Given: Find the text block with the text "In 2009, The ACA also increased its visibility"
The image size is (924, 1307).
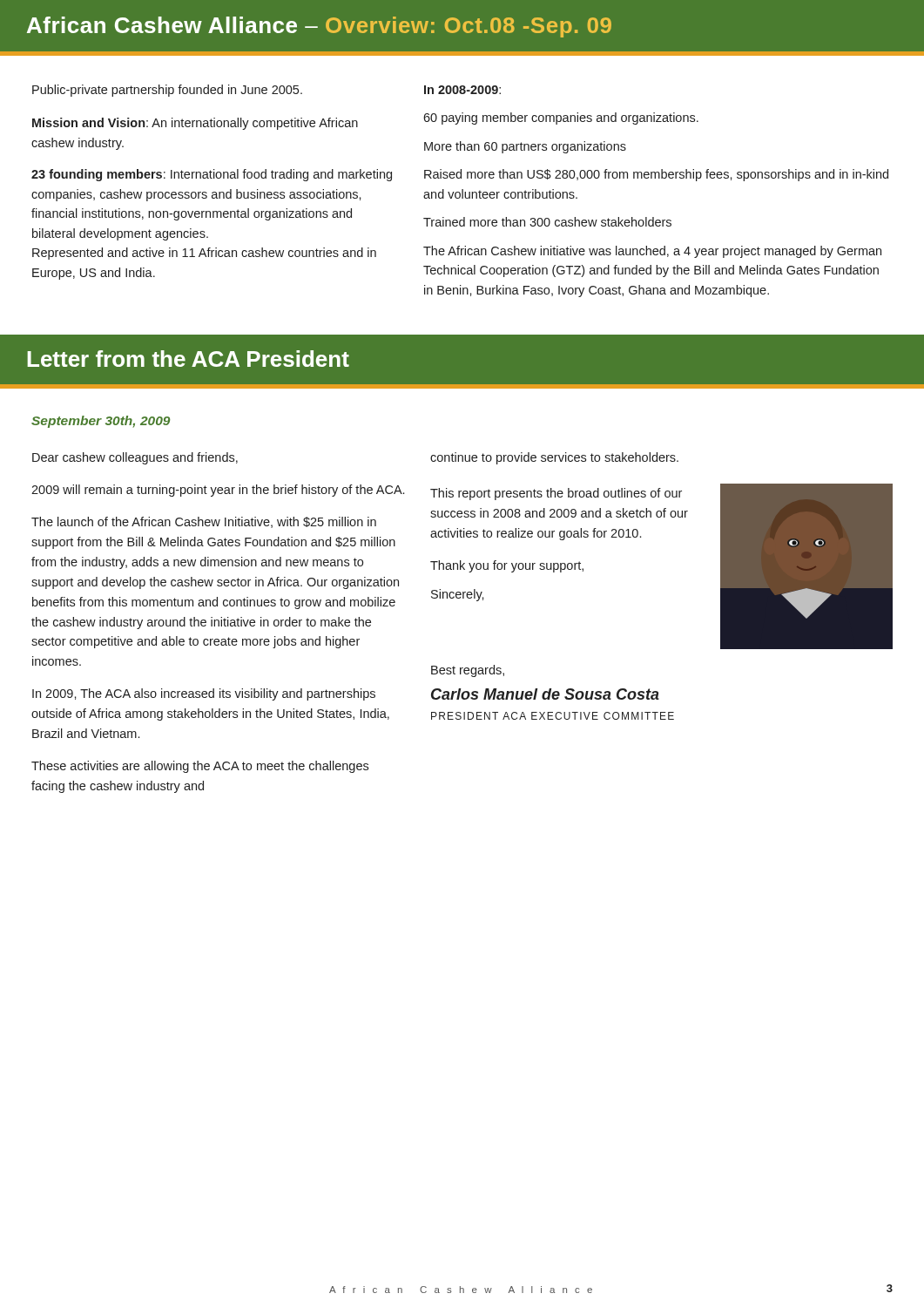Looking at the screenshot, I should point(219,714).
